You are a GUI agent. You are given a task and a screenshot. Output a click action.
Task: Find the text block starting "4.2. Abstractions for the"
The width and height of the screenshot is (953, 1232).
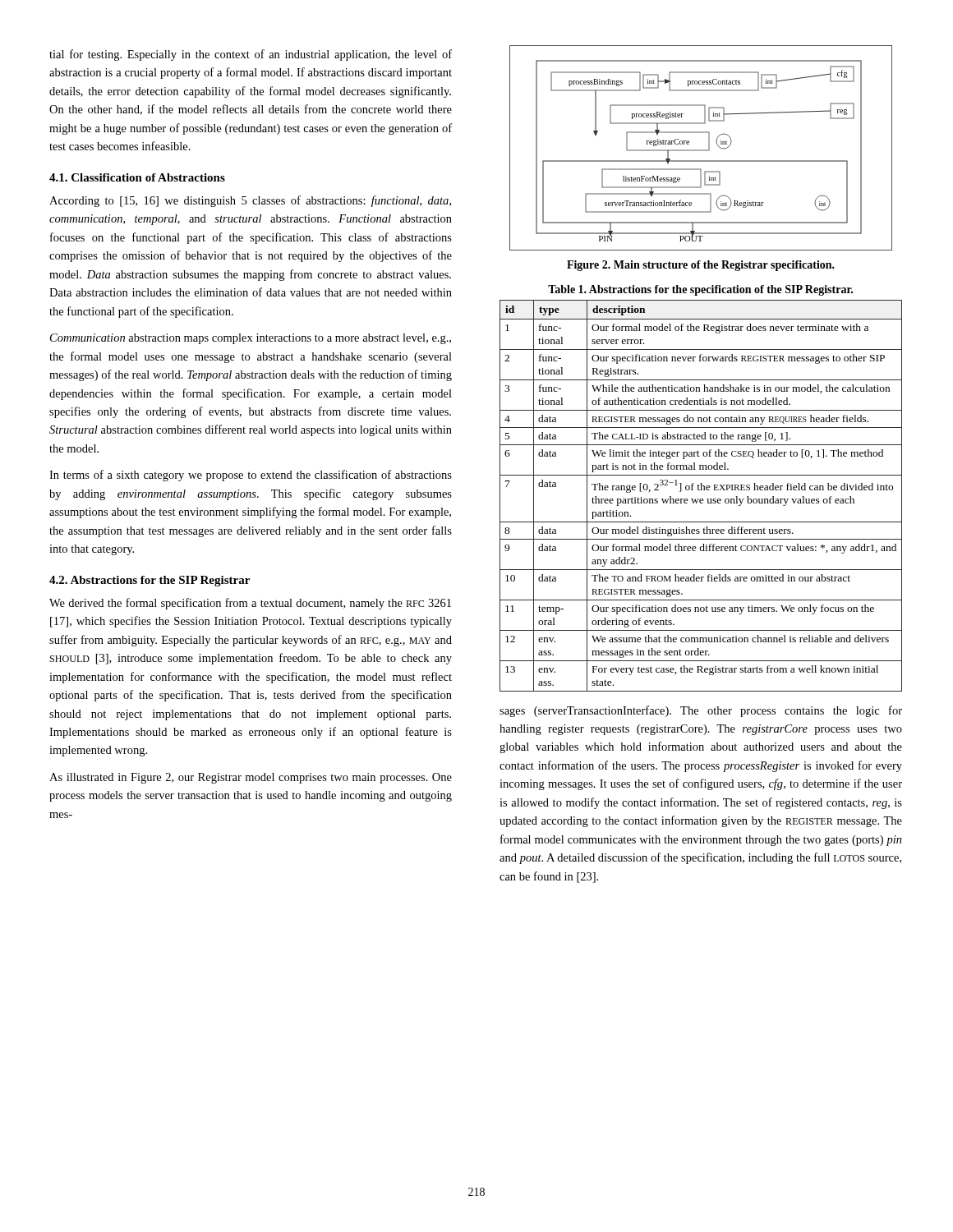pyautogui.click(x=150, y=580)
